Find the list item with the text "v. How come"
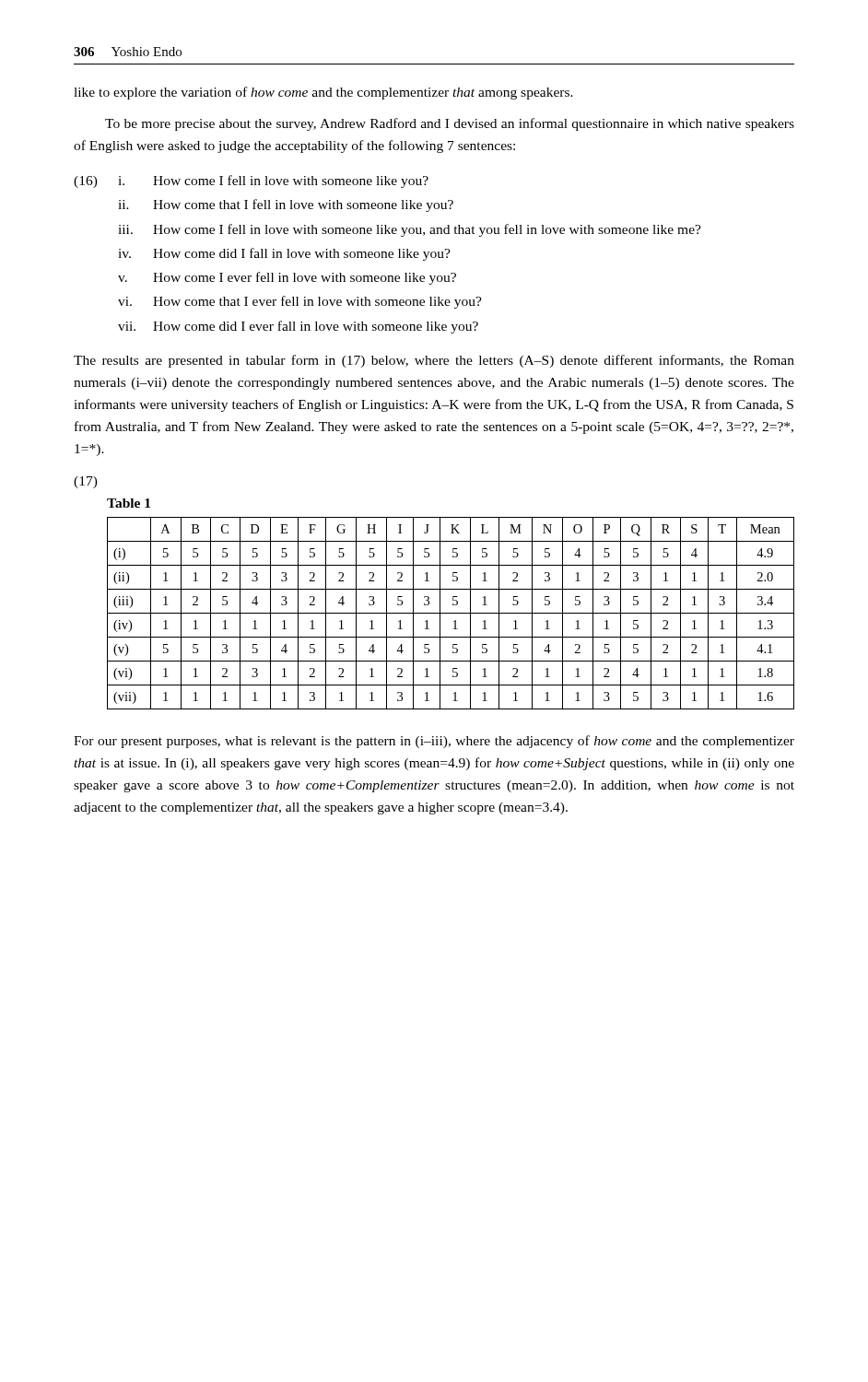Screen dimensions: 1382x868 click(x=456, y=277)
